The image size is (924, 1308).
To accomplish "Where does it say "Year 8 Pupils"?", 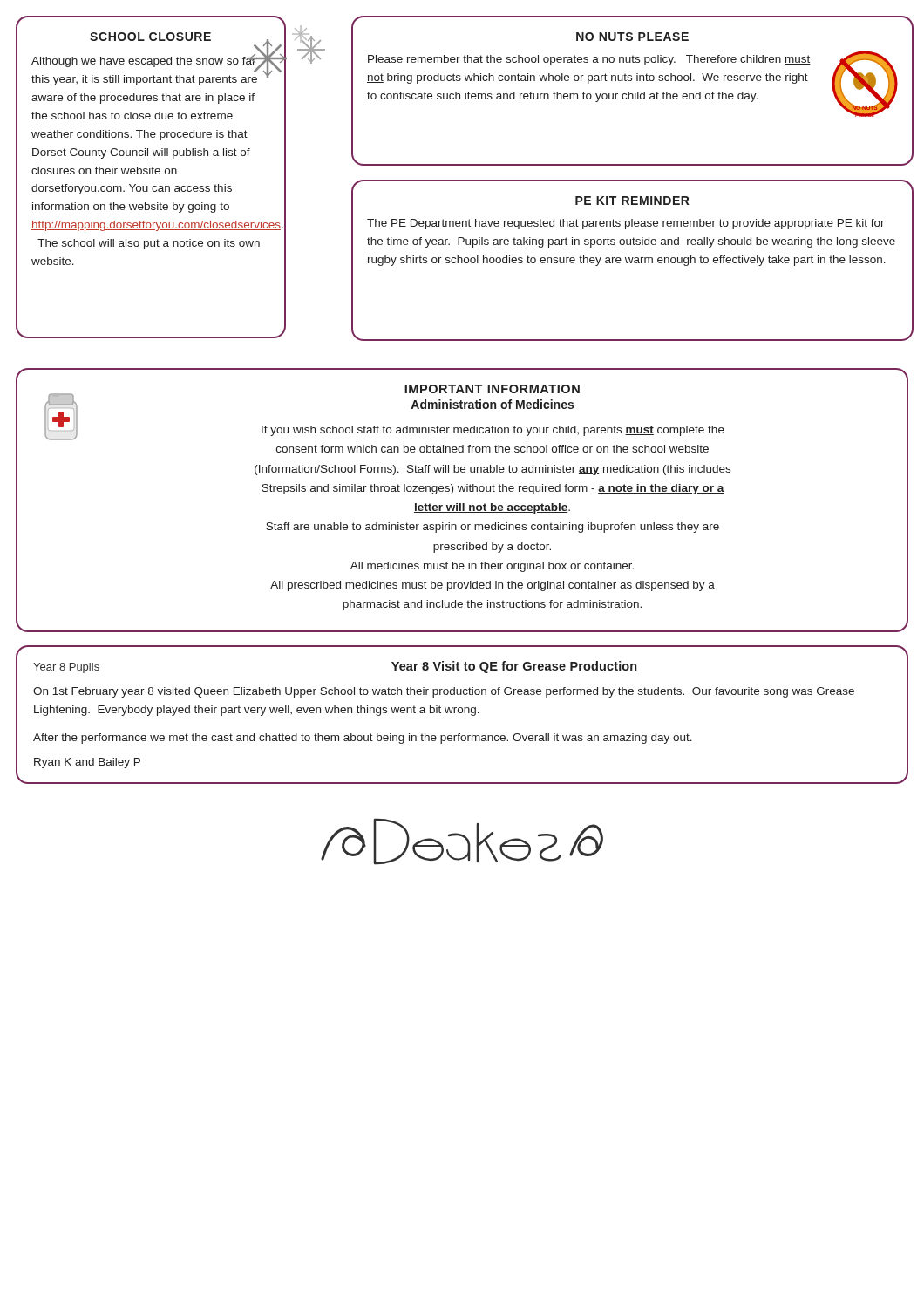I will click(x=66, y=666).
